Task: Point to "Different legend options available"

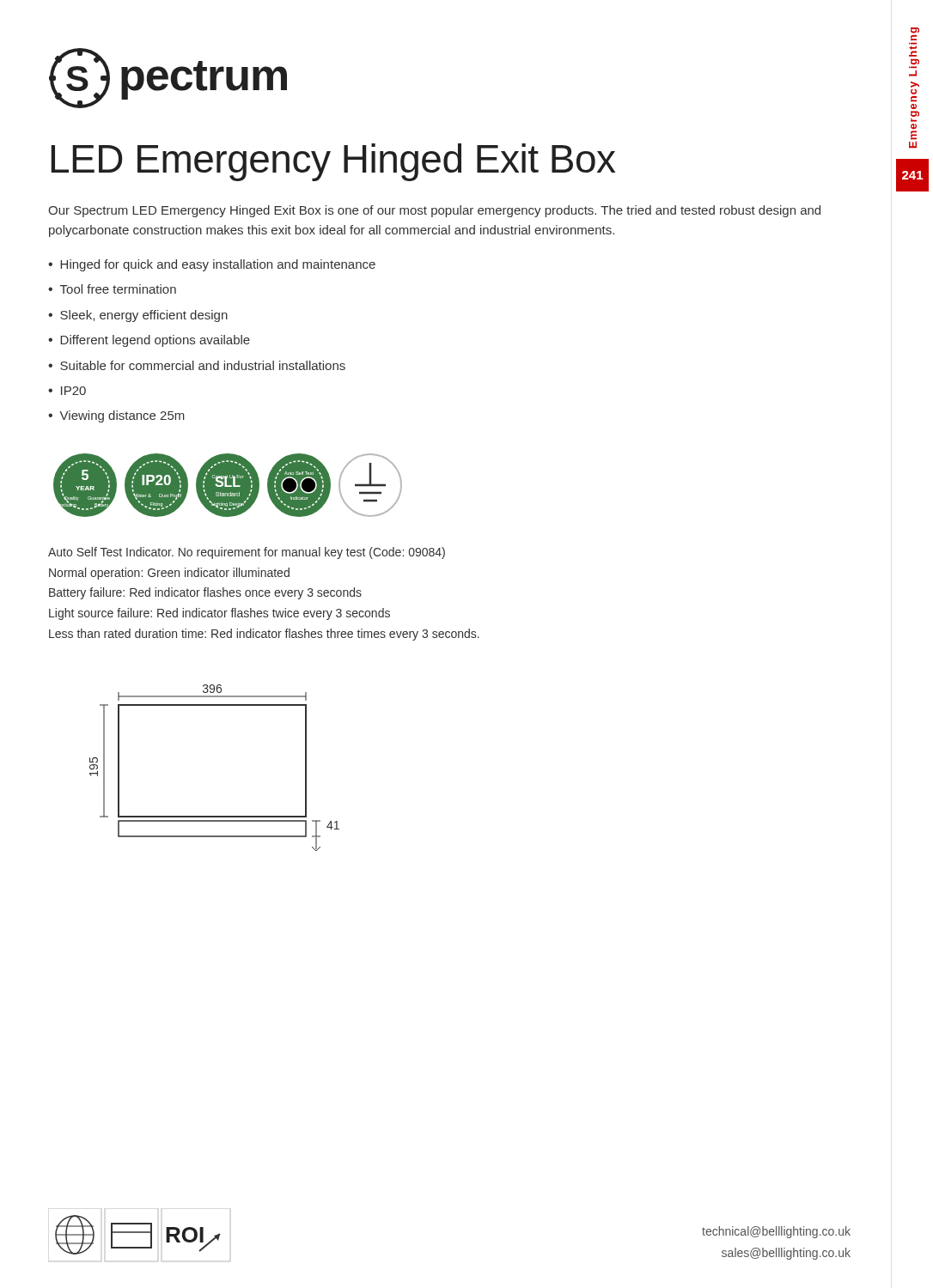Action: [x=155, y=340]
